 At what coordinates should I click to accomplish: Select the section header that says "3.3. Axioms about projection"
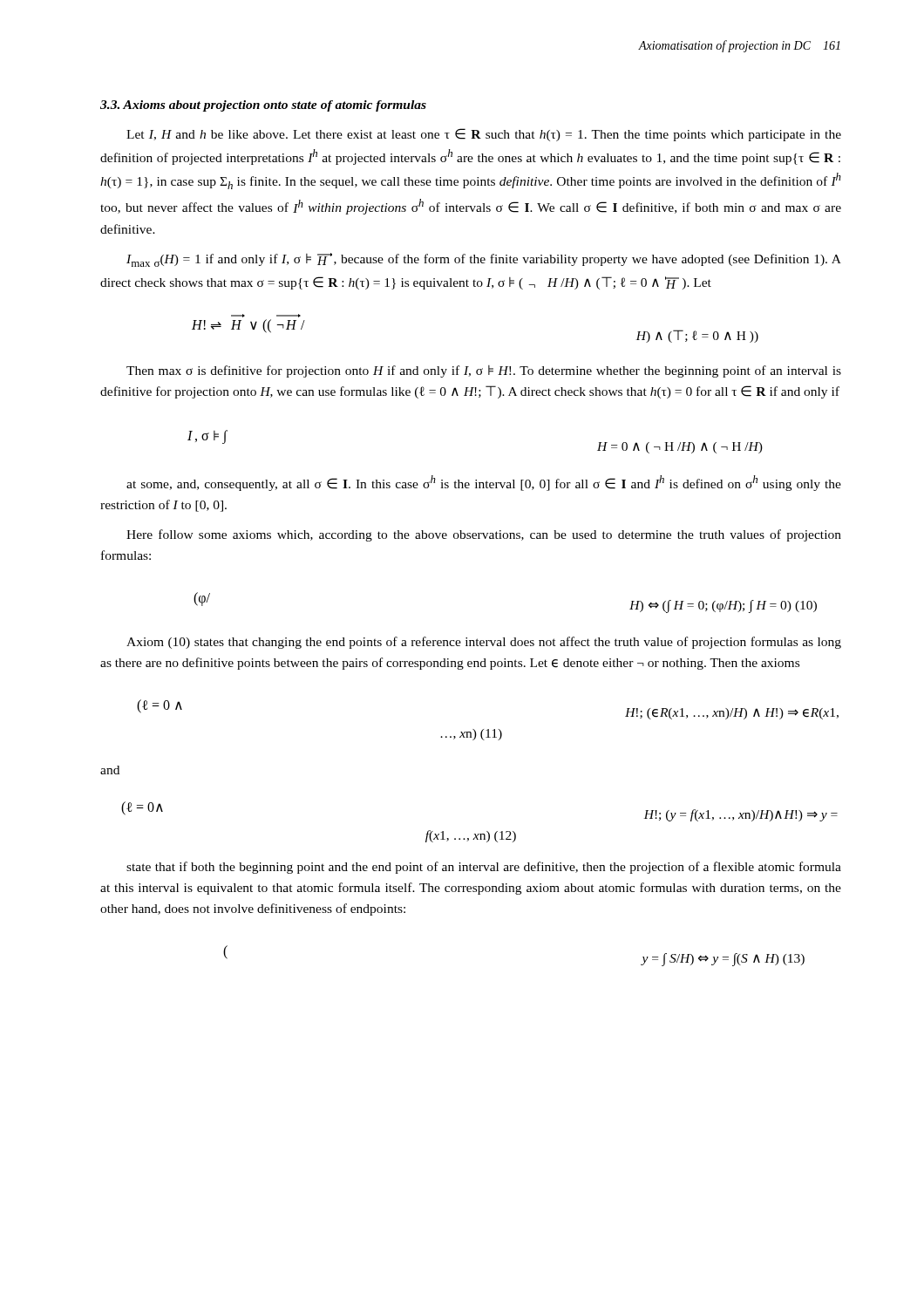pos(263,104)
